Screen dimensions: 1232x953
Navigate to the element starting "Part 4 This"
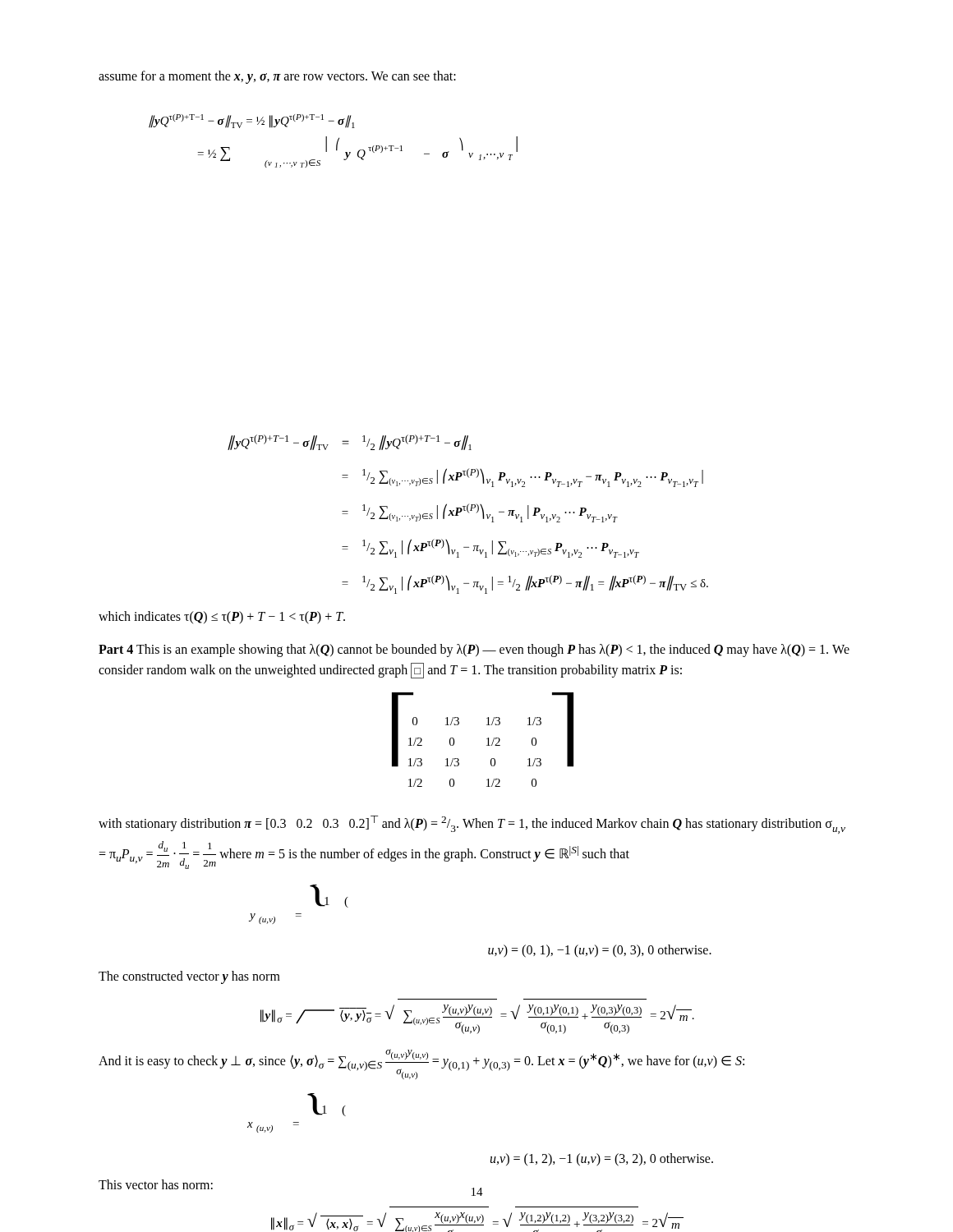pos(474,660)
